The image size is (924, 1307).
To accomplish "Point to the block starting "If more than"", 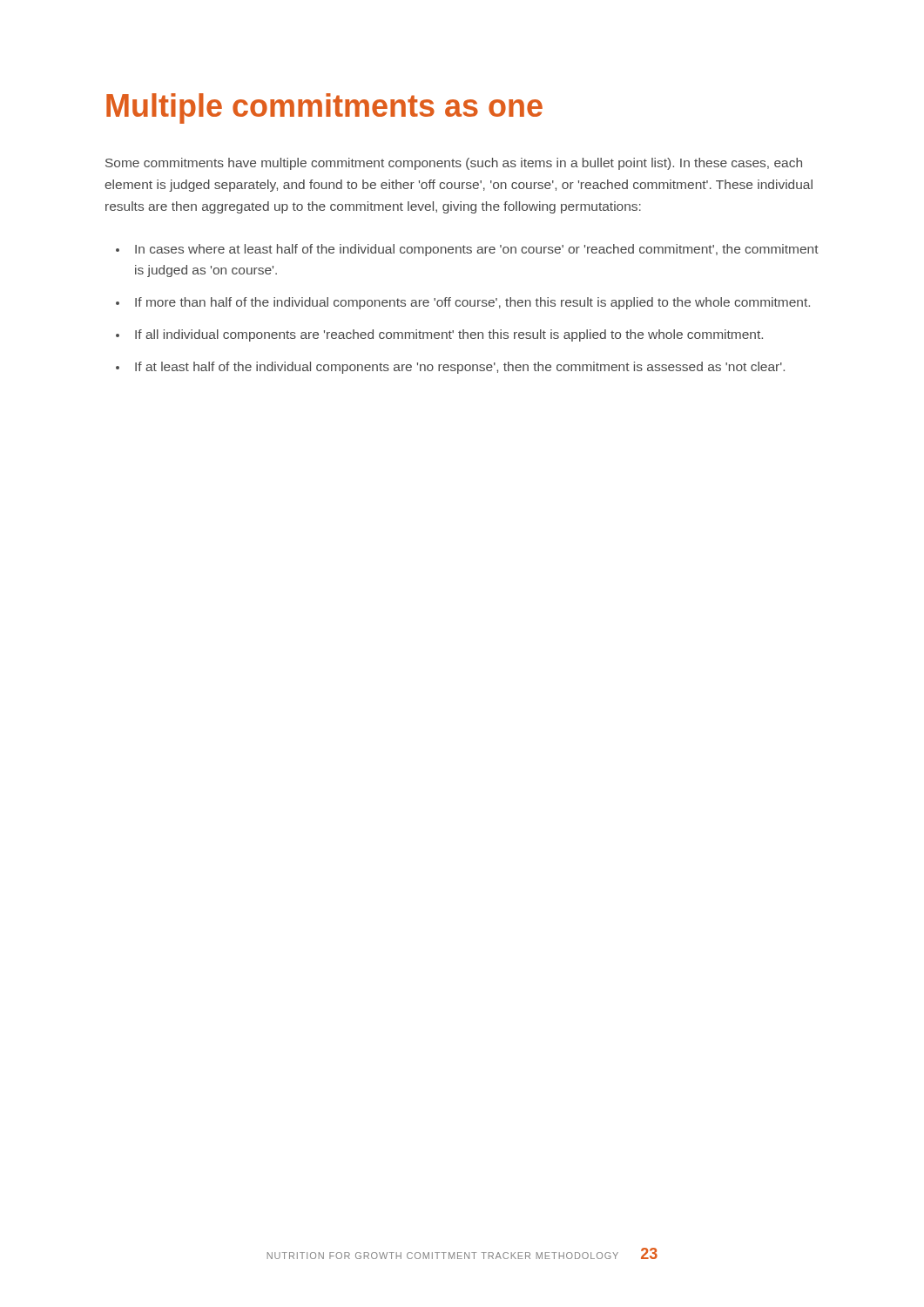I will coord(473,302).
